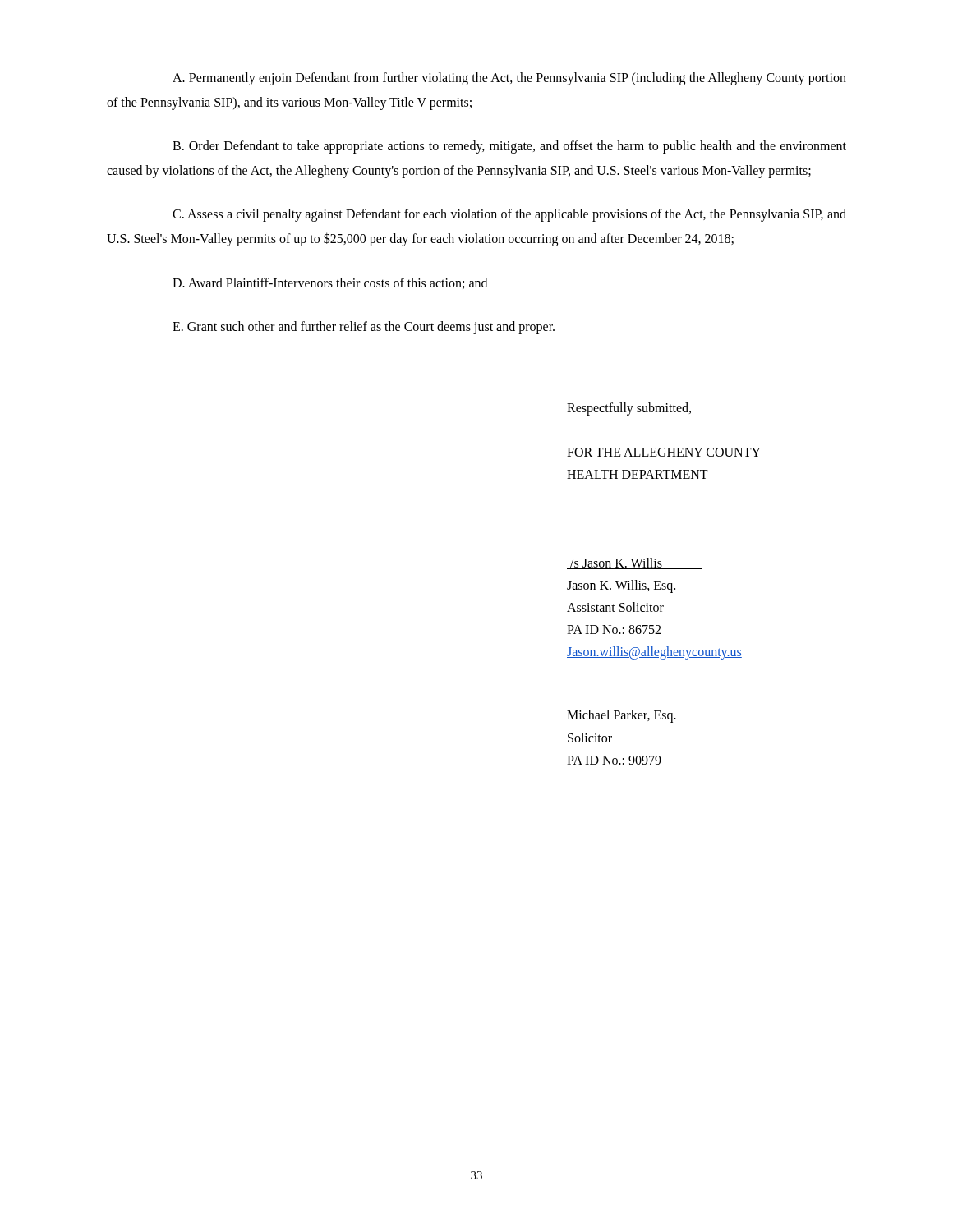Screen dimensions: 1232x953
Task: Click the passage that begins "/s Jason K."
Action: pyautogui.click(x=654, y=607)
